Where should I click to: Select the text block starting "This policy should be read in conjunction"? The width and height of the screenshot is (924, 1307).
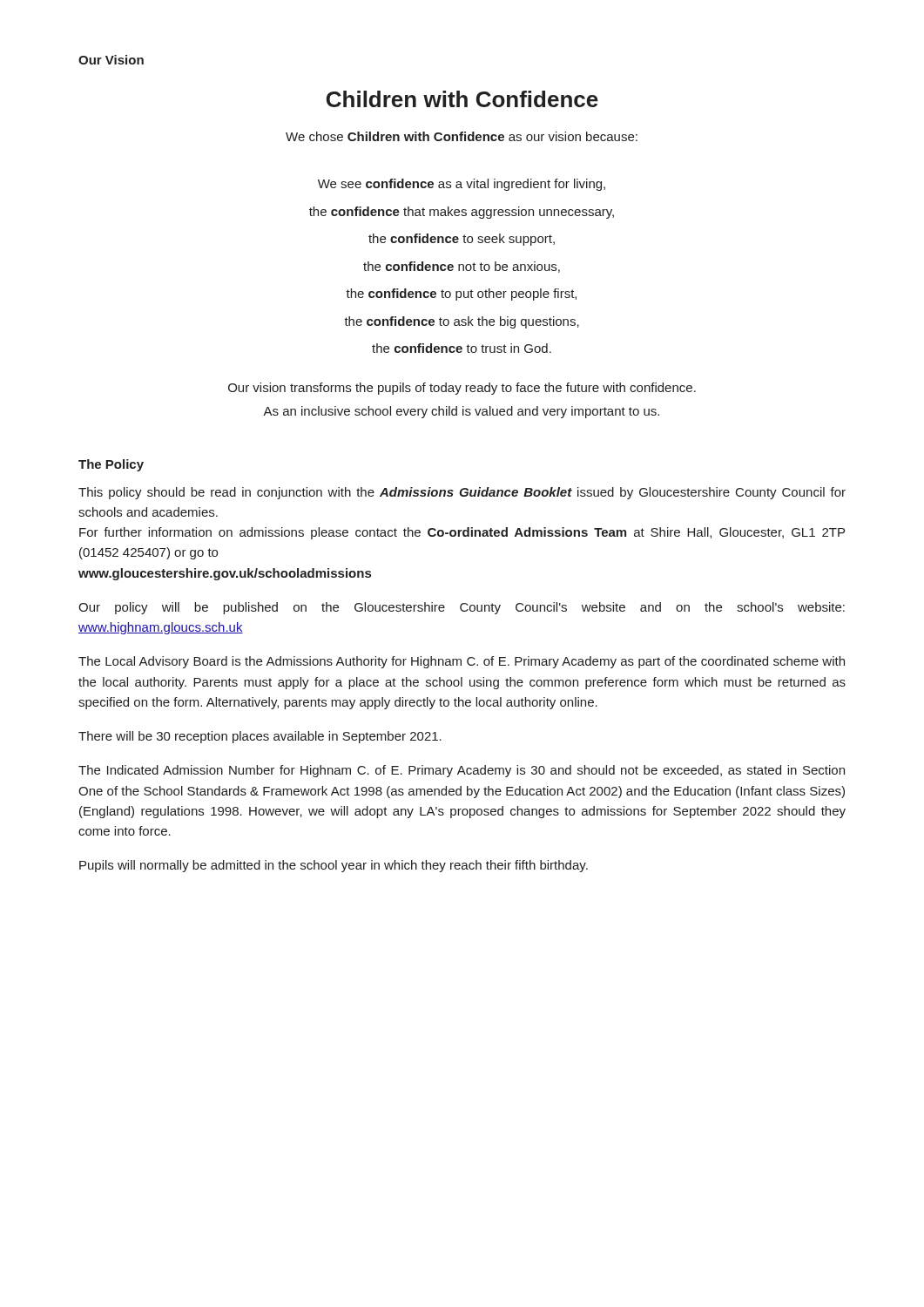pyautogui.click(x=462, y=532)
